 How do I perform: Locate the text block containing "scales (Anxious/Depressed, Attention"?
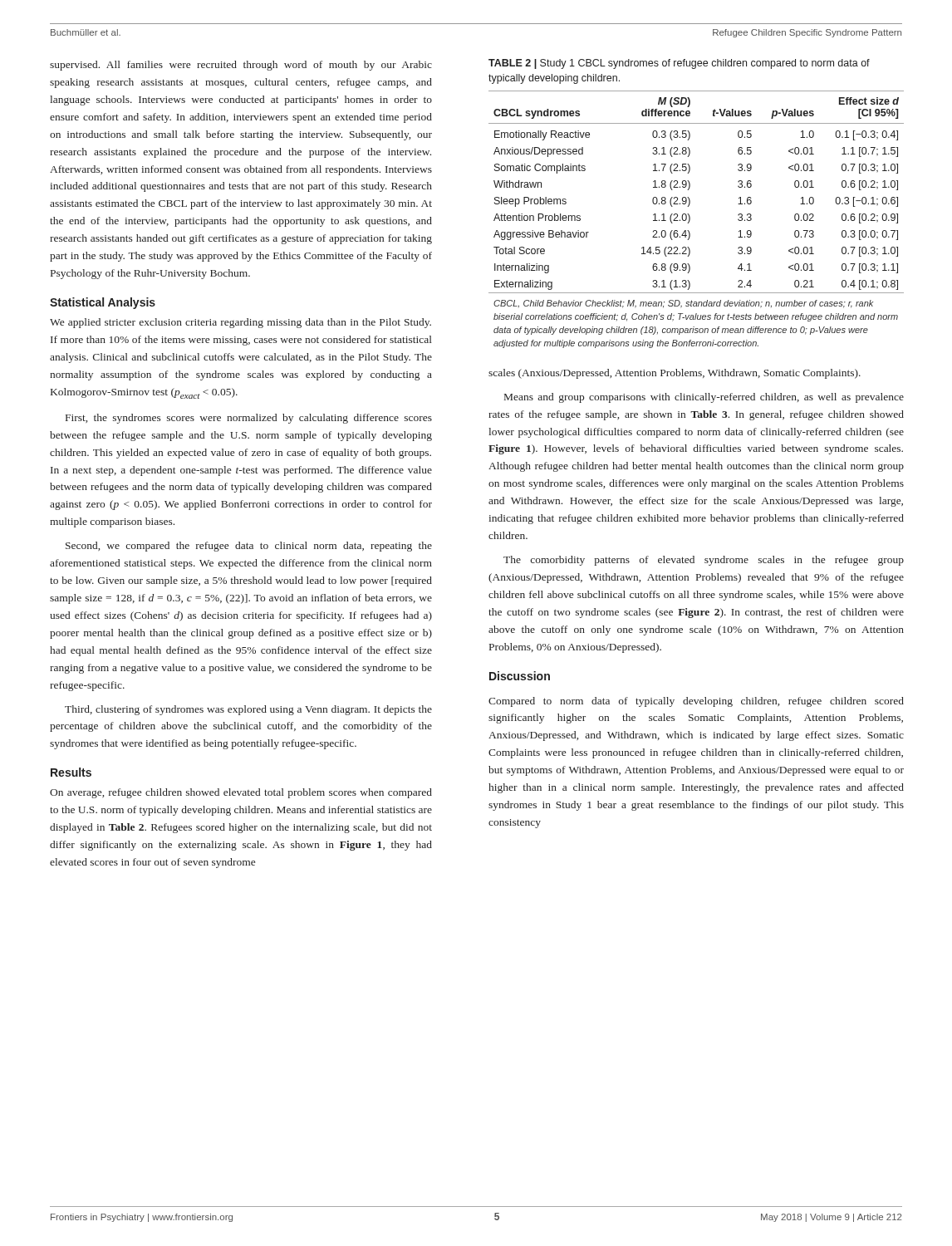coord(696,510)
